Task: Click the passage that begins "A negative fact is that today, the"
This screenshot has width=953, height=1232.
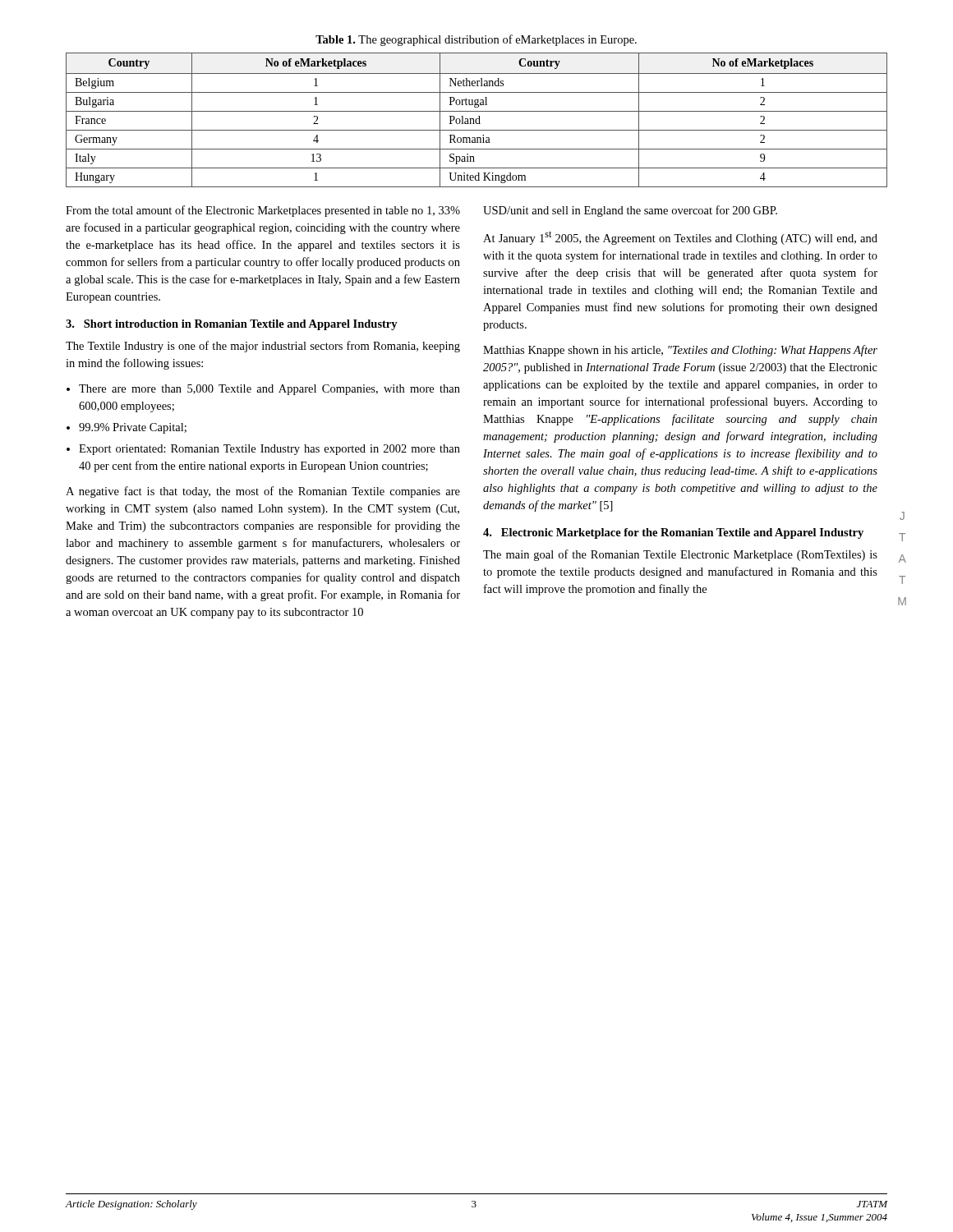Action: pos(263,552)
